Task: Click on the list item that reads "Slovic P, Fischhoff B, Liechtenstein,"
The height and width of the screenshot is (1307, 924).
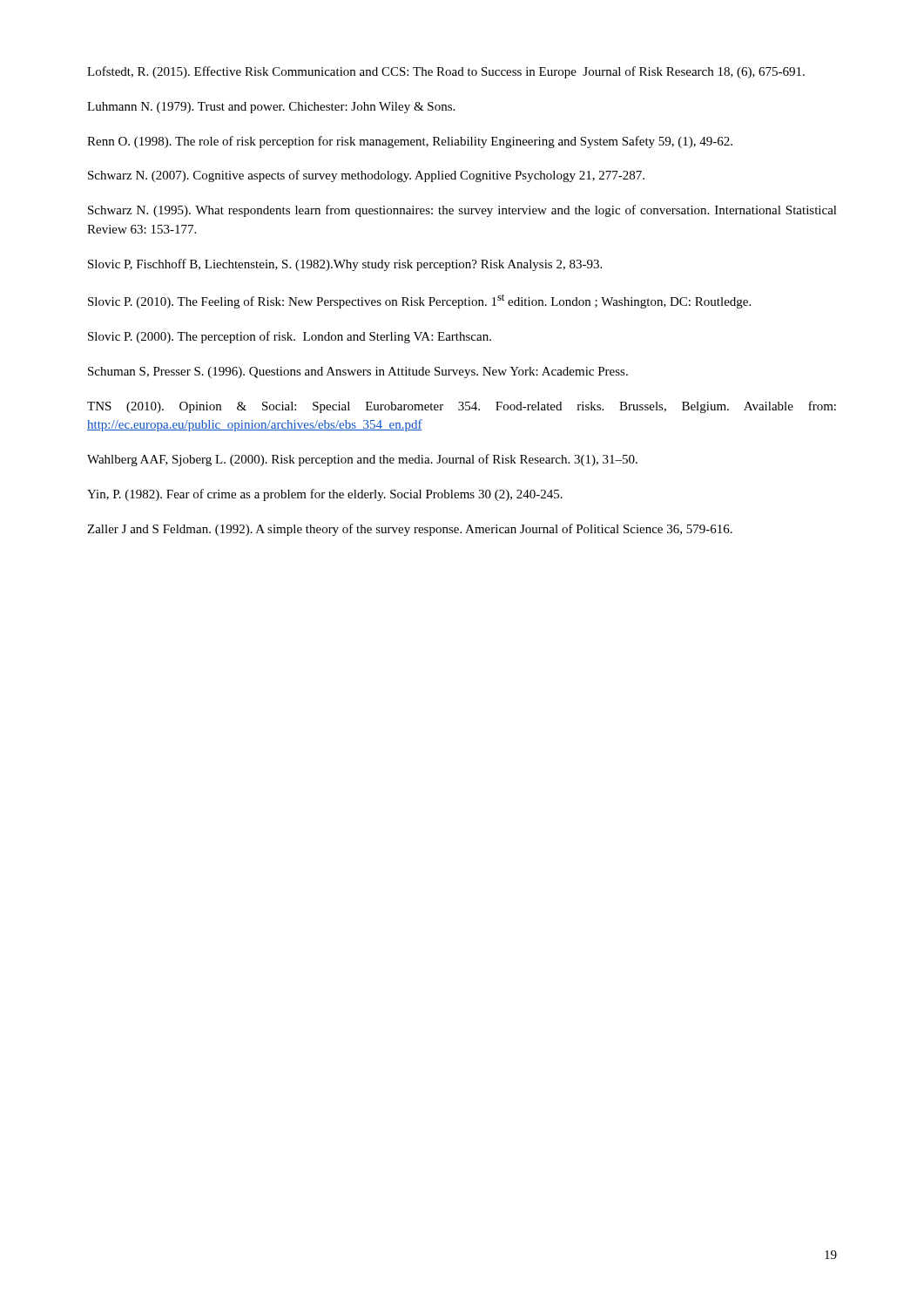Action: pos(345,264)
